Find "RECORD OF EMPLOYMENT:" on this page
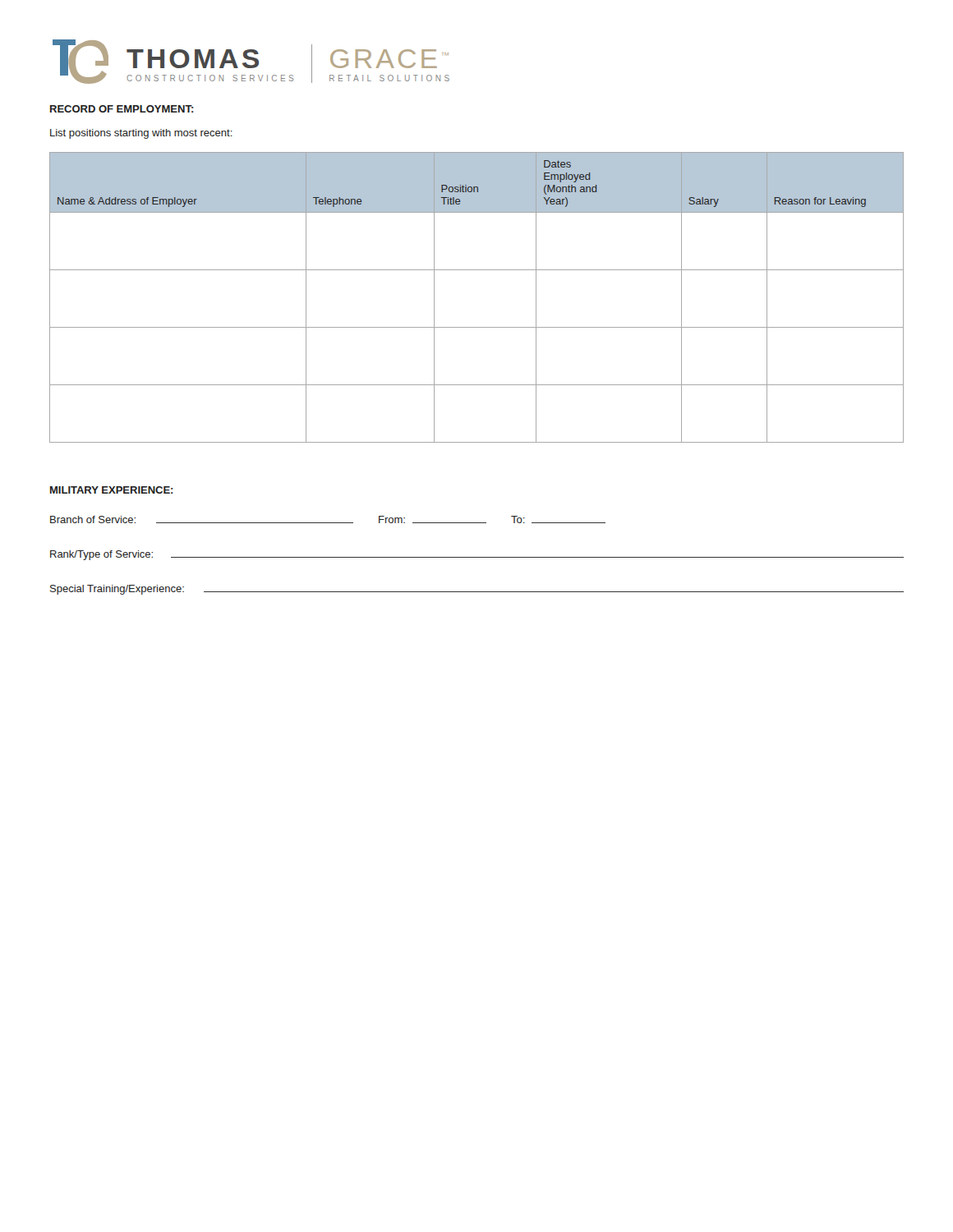953x1232 pixels. (122, 109)
